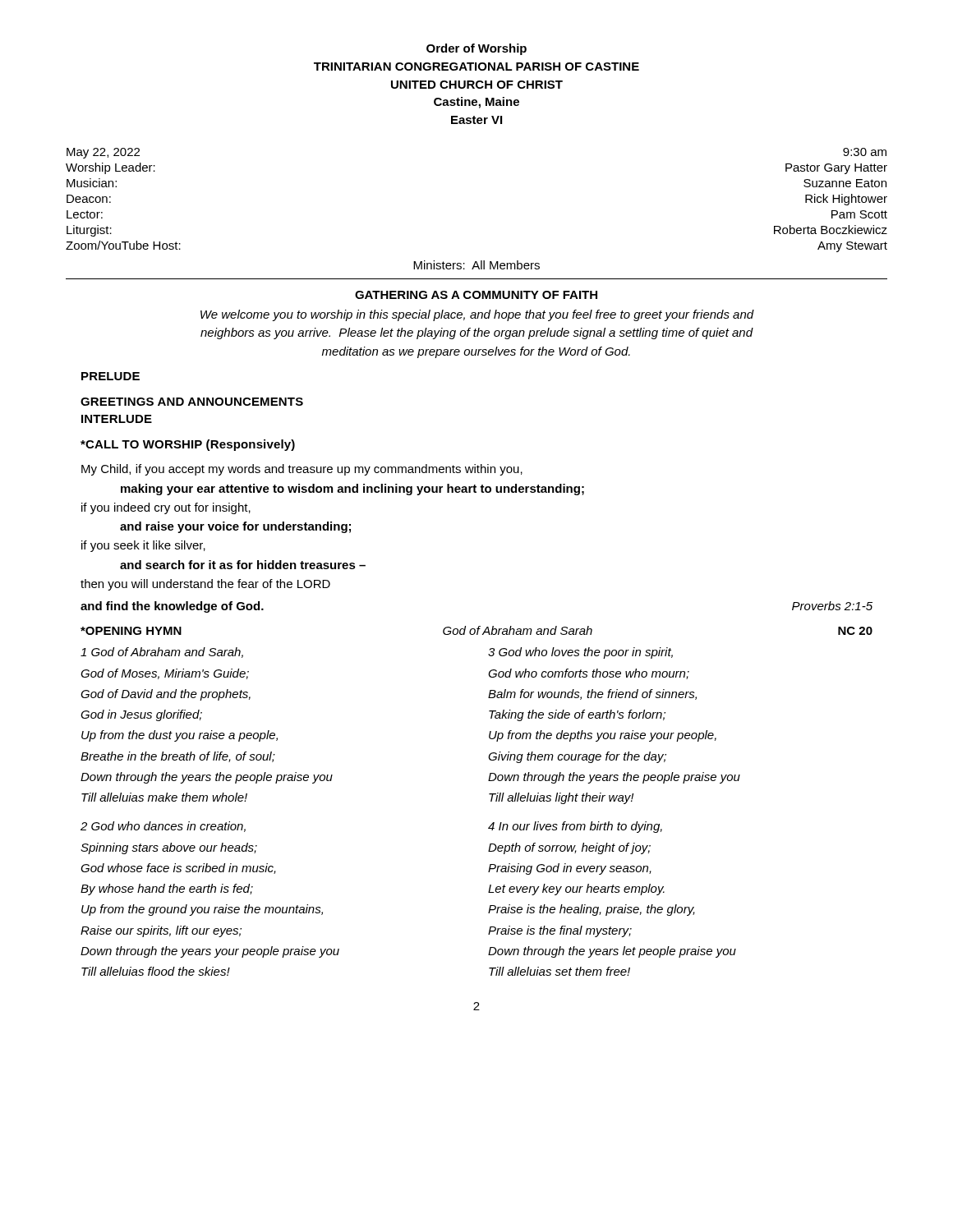Locate the text "*CALL TO WORSHIP (Responsively)"
Viewport: 953px width, 1232px height.
coord(188,444)
